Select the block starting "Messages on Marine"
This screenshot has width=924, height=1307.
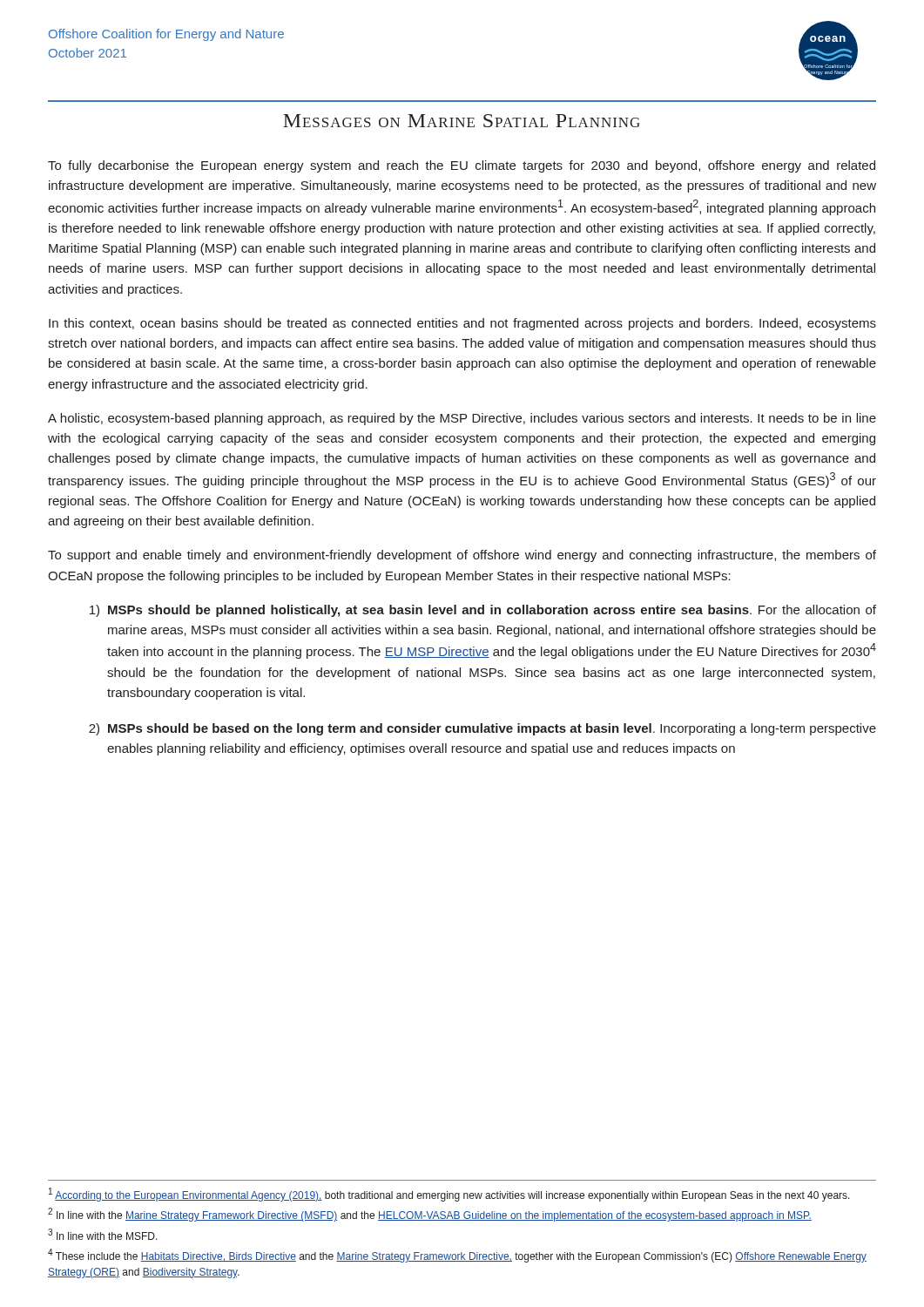click(462, 120)
